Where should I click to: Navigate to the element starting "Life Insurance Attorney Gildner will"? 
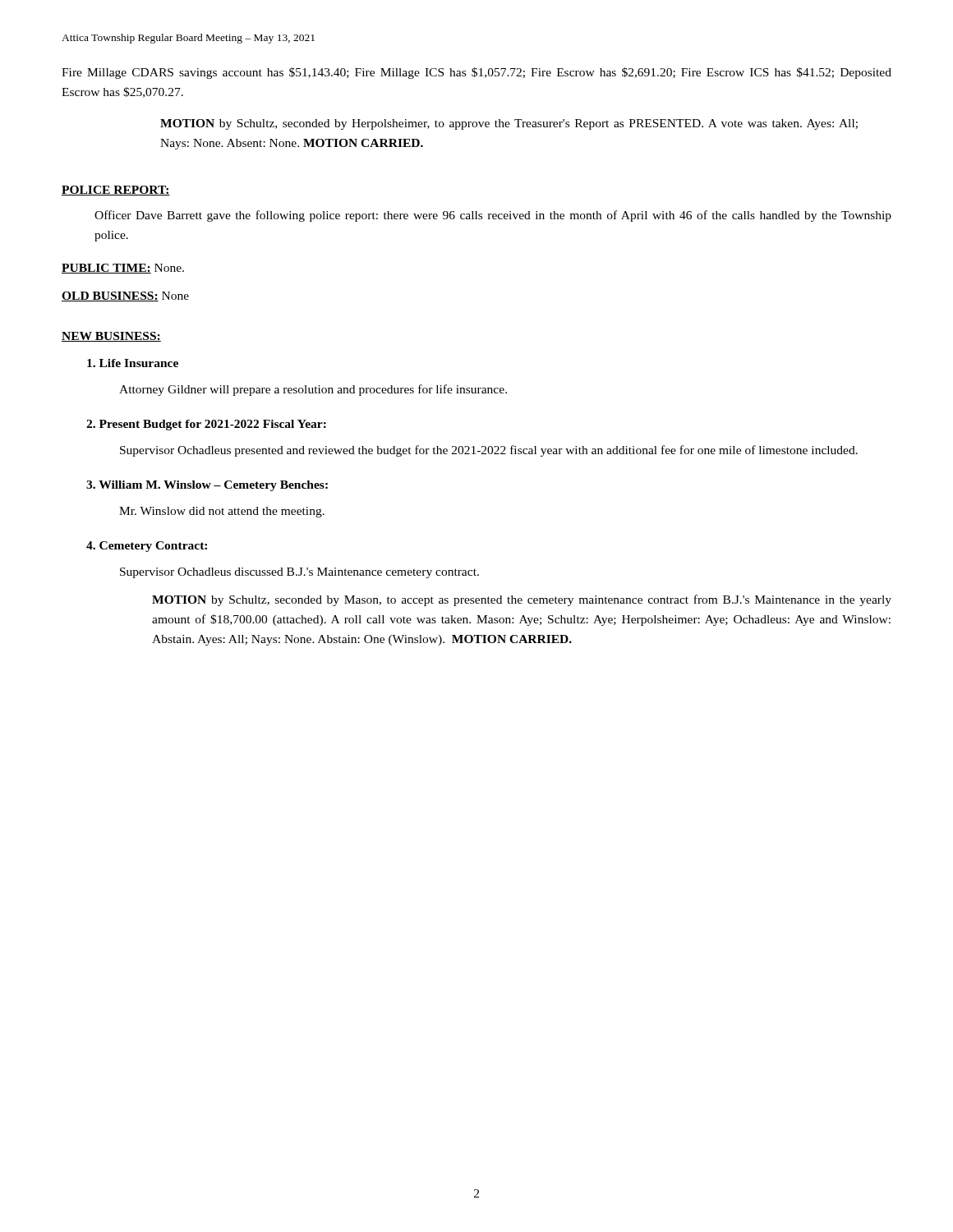[489, 376]
